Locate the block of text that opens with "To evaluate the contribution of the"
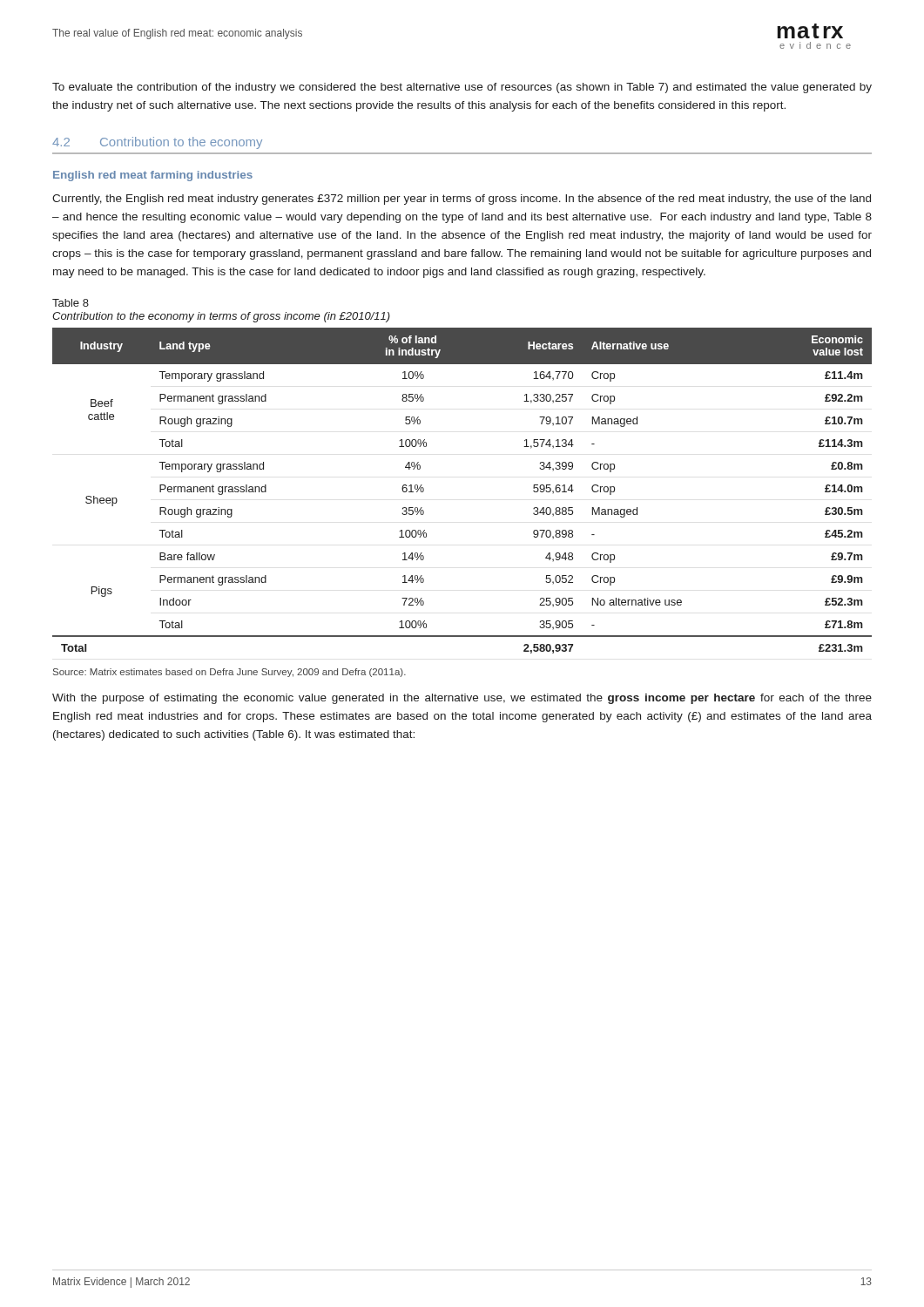The width and height of the screenshot is (924, 1307). 462,96
